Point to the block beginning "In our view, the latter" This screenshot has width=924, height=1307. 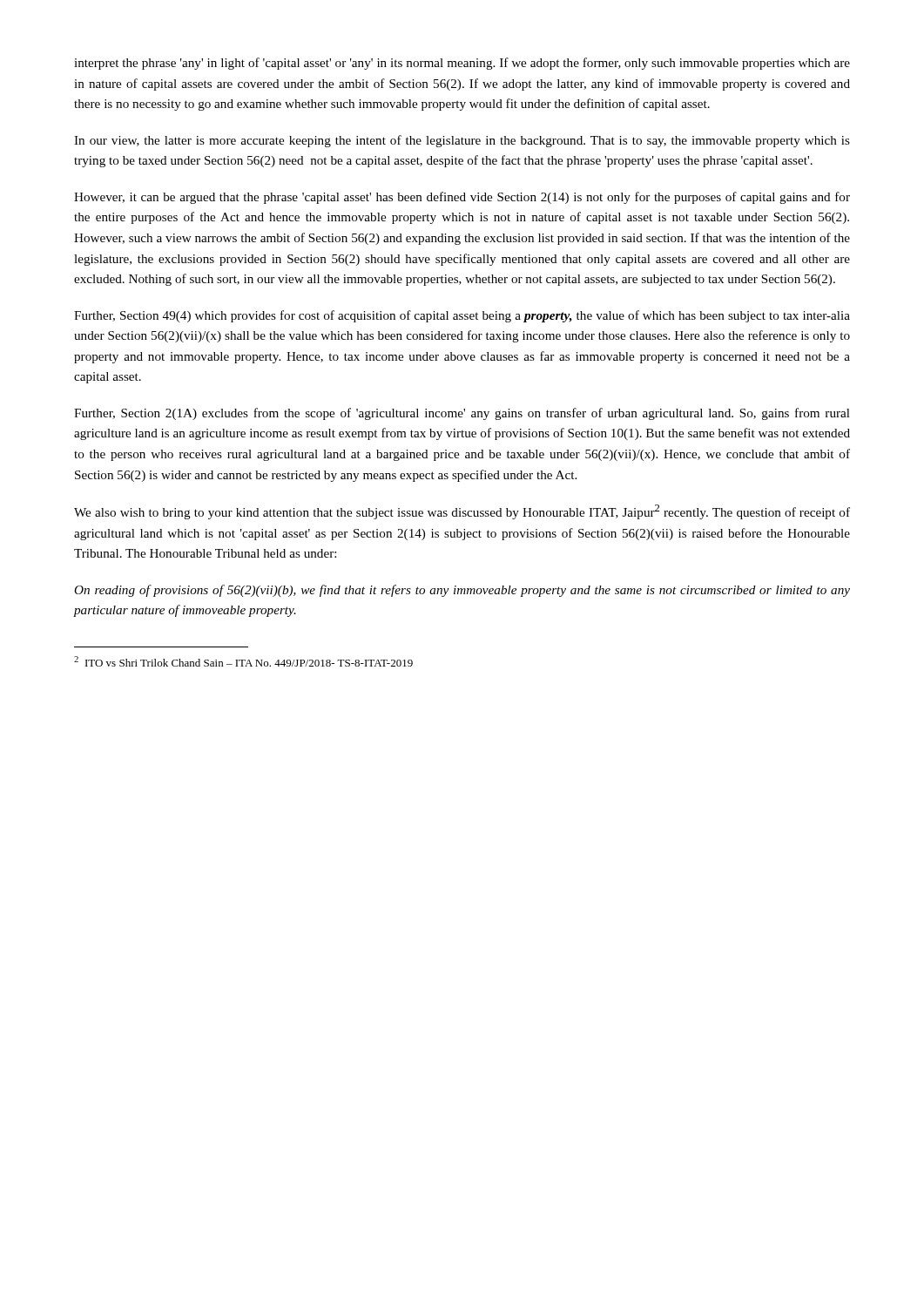click(x=462, y=150)
